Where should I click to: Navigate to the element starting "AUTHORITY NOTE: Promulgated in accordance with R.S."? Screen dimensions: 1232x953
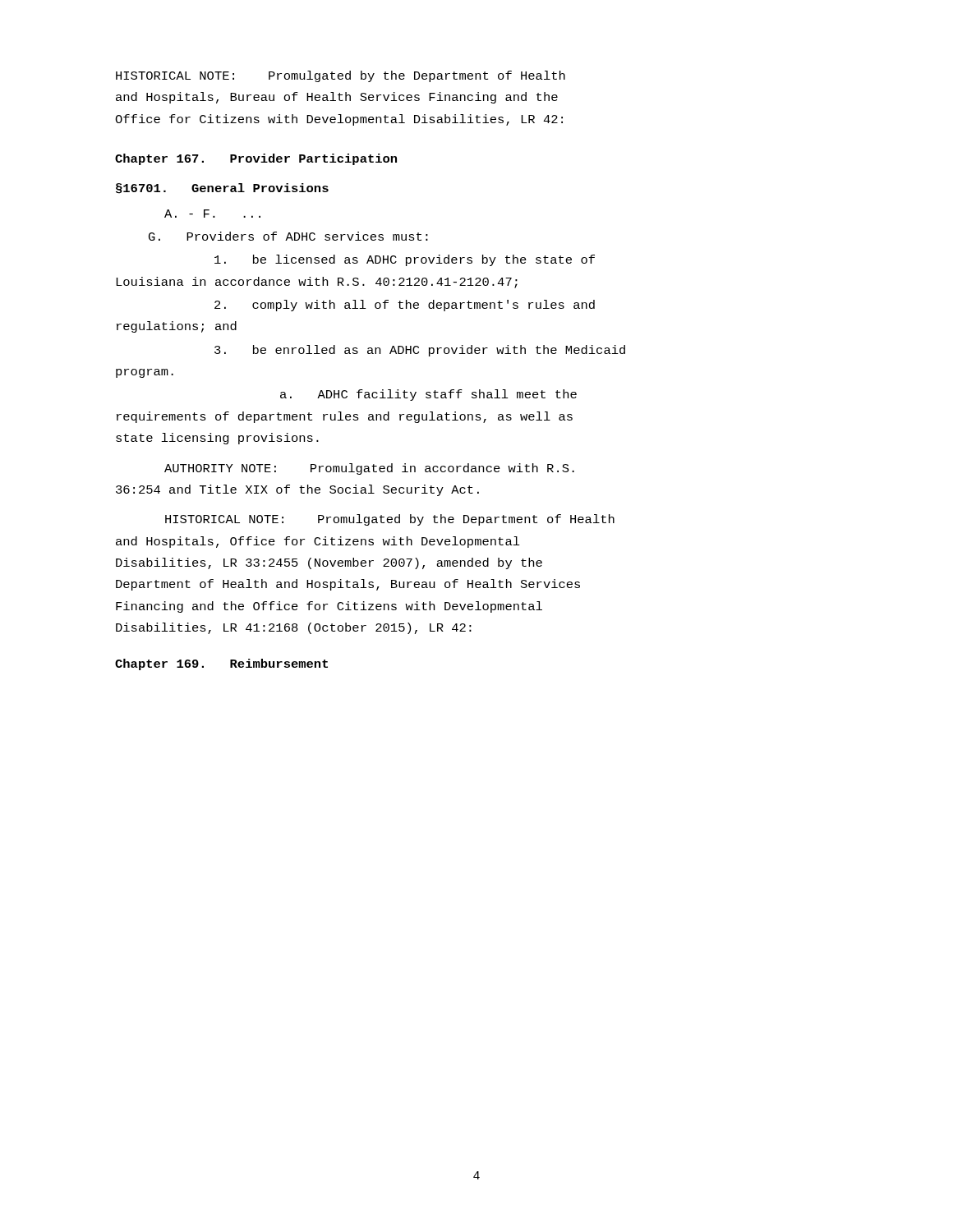(476, 480)
